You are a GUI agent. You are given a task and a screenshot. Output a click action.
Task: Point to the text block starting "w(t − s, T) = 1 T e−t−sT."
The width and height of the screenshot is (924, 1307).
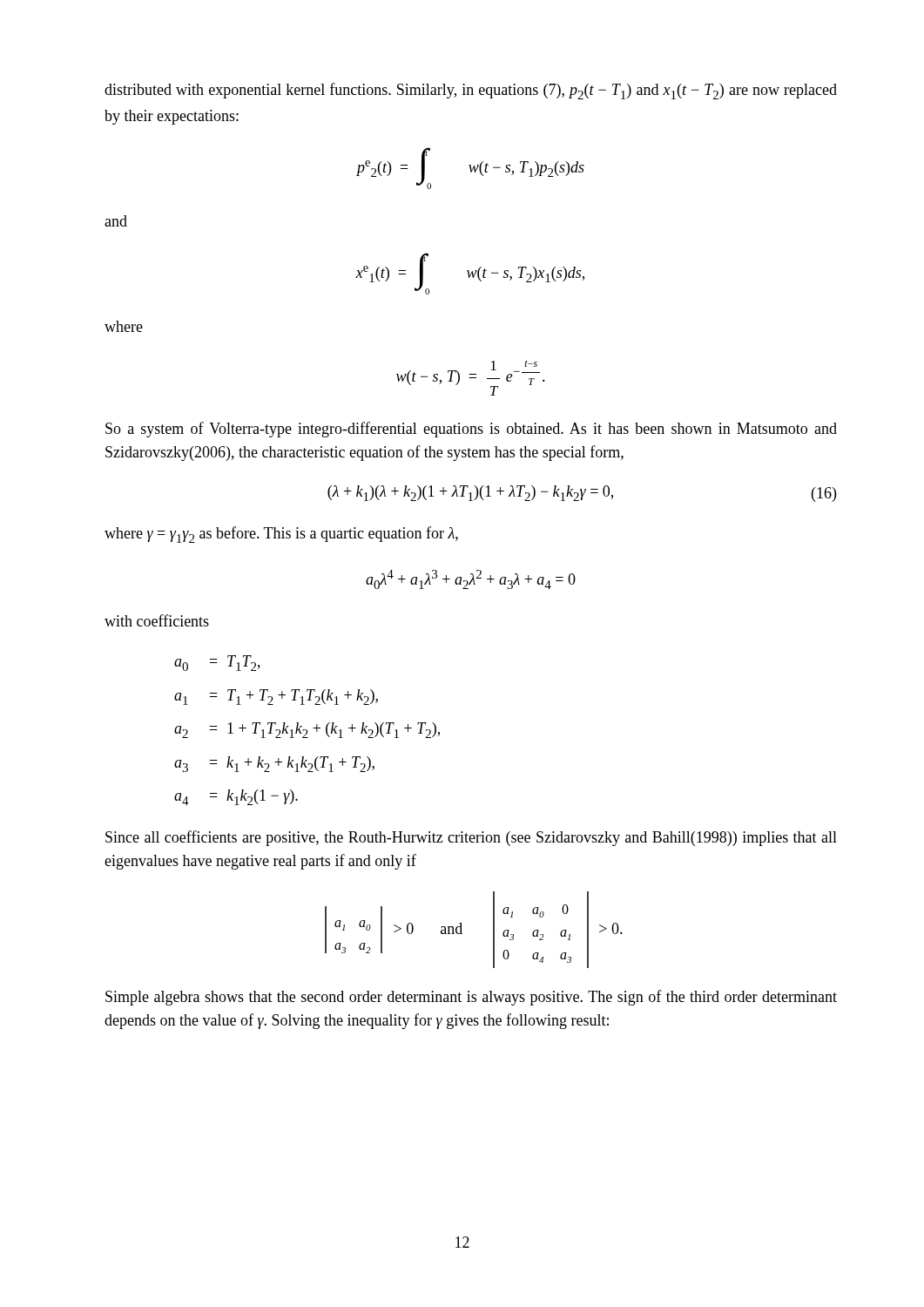click(x=471, y=378)
